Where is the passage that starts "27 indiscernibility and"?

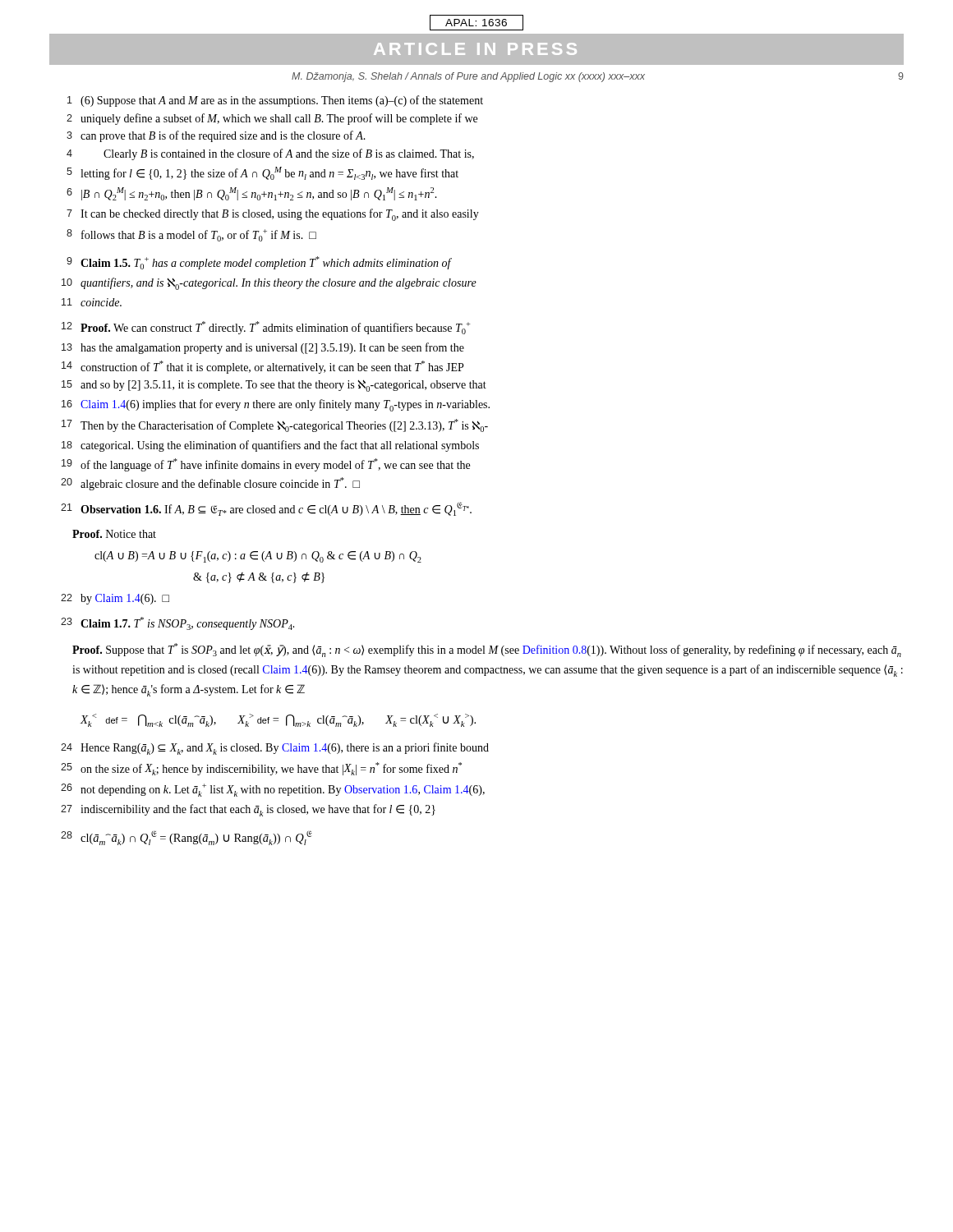click(248, 810)
